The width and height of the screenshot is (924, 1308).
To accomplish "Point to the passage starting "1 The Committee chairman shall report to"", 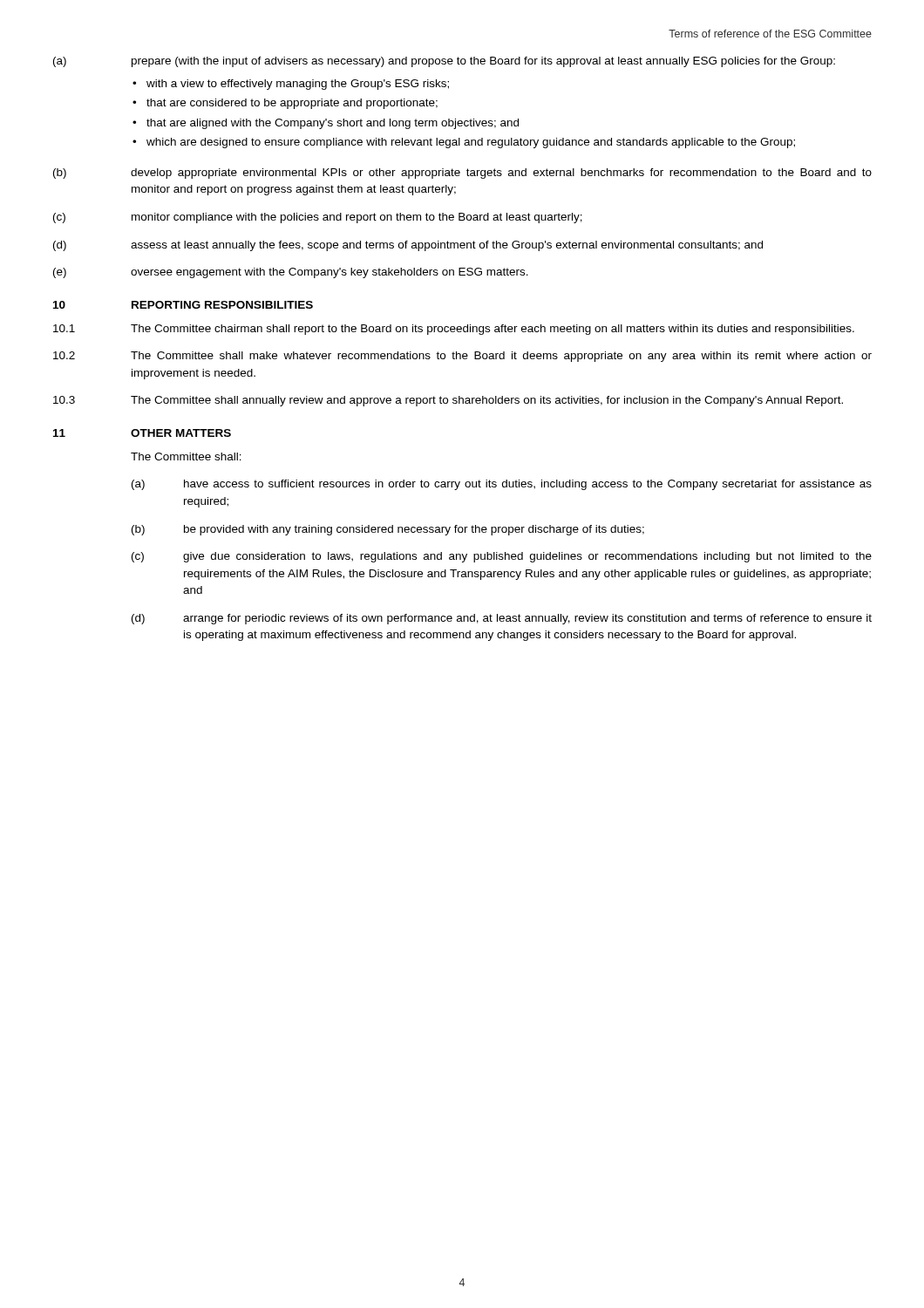I will [x=462, y=328].
